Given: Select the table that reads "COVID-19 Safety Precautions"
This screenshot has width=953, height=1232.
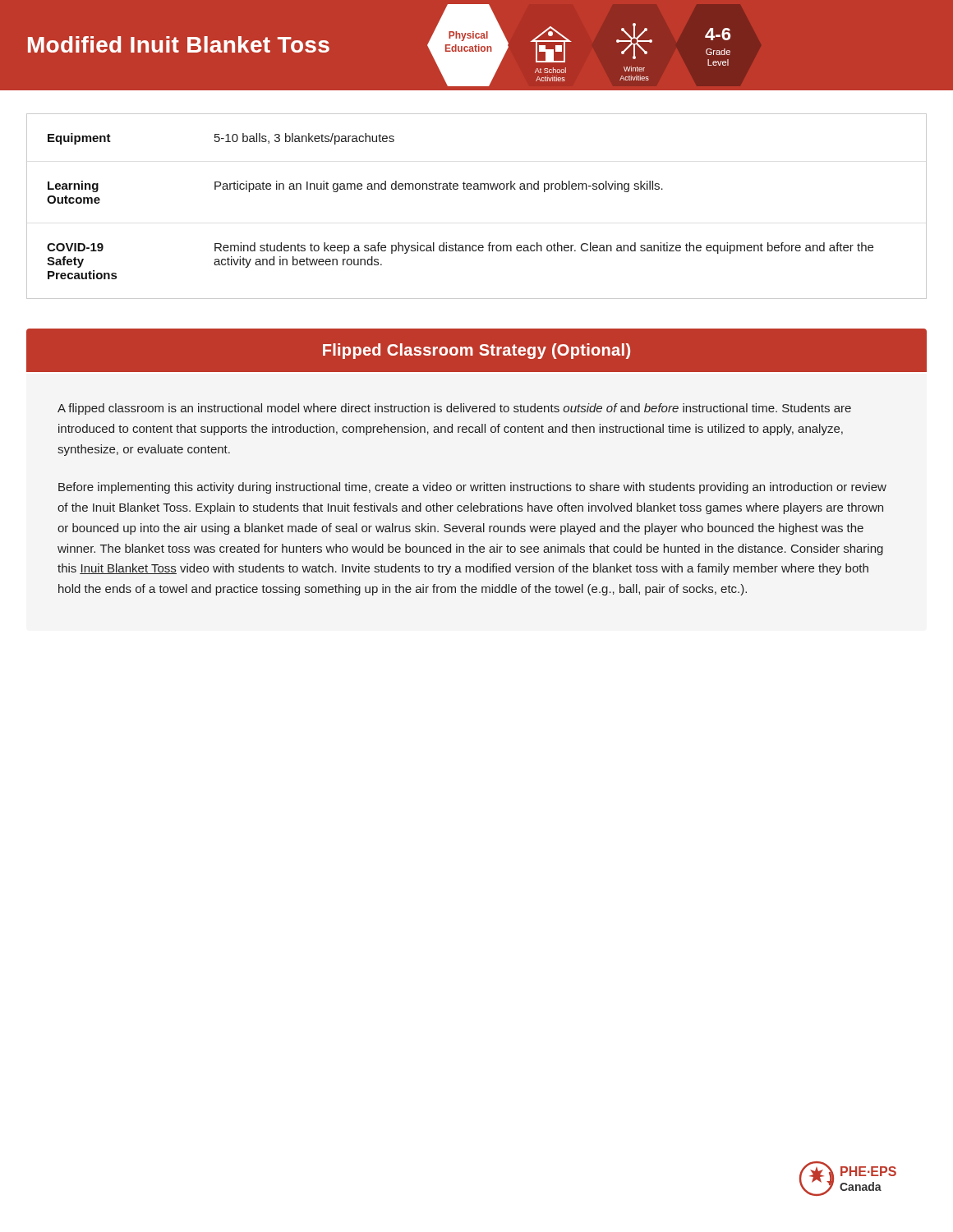Looking at the screenshot, I should pyautogui.click(x=476, y=206).
